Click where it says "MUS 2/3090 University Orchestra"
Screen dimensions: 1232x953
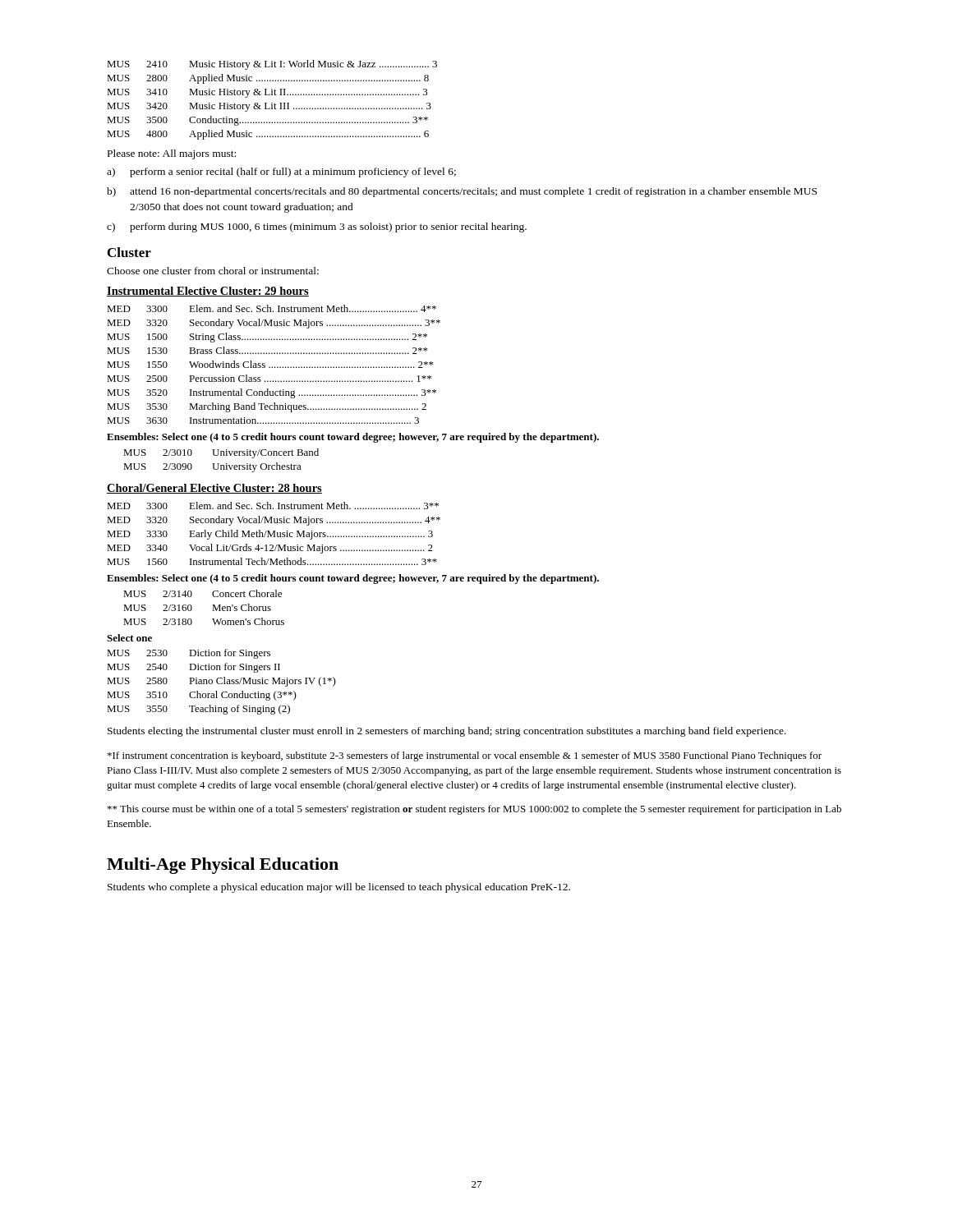tap(212, 467)
